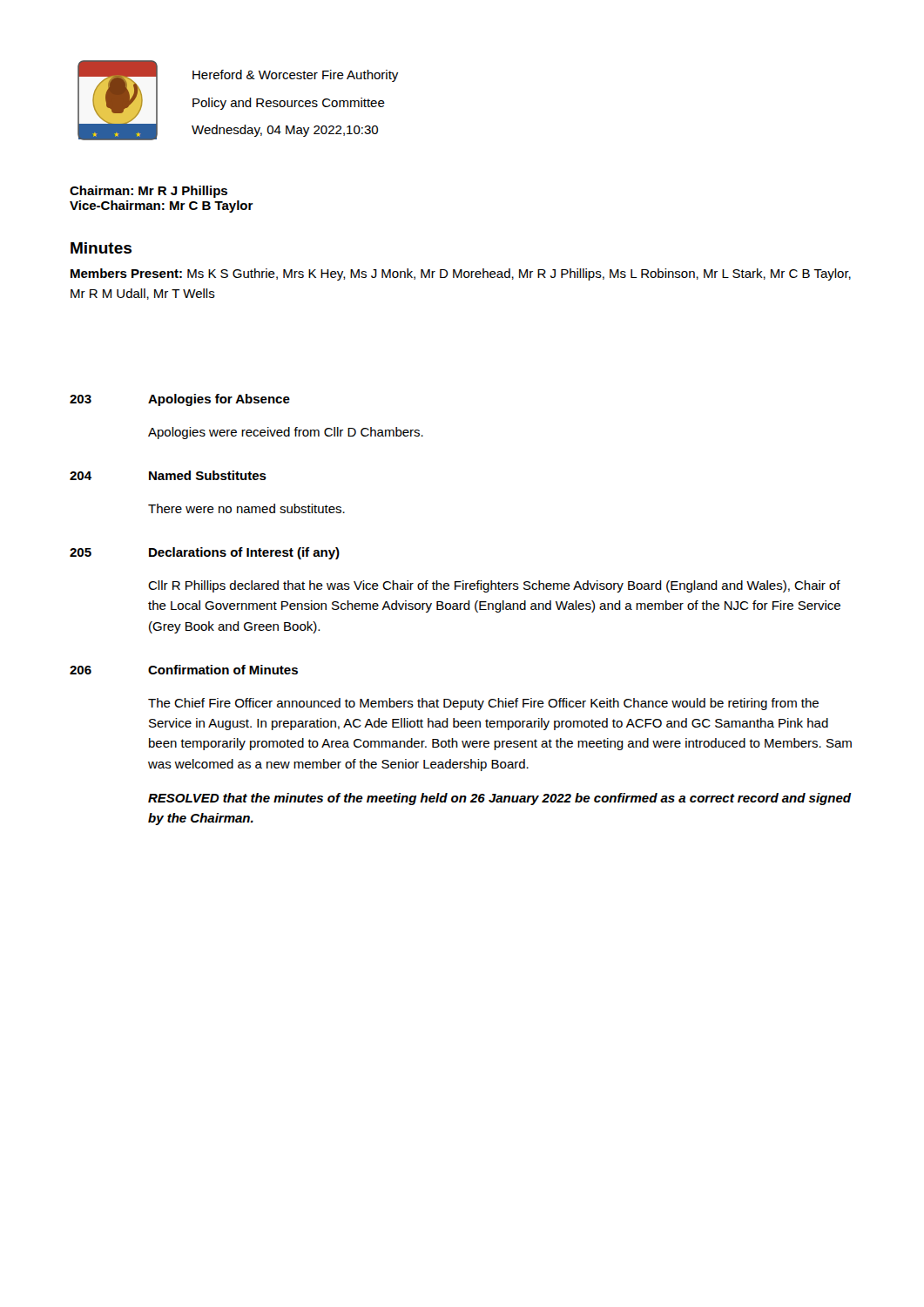Image resolution: width=924 pixels, height=1307 pixels.
Task: Click on the region starting "Members Present: Ms K S"
Action: [x=461, y=283]
